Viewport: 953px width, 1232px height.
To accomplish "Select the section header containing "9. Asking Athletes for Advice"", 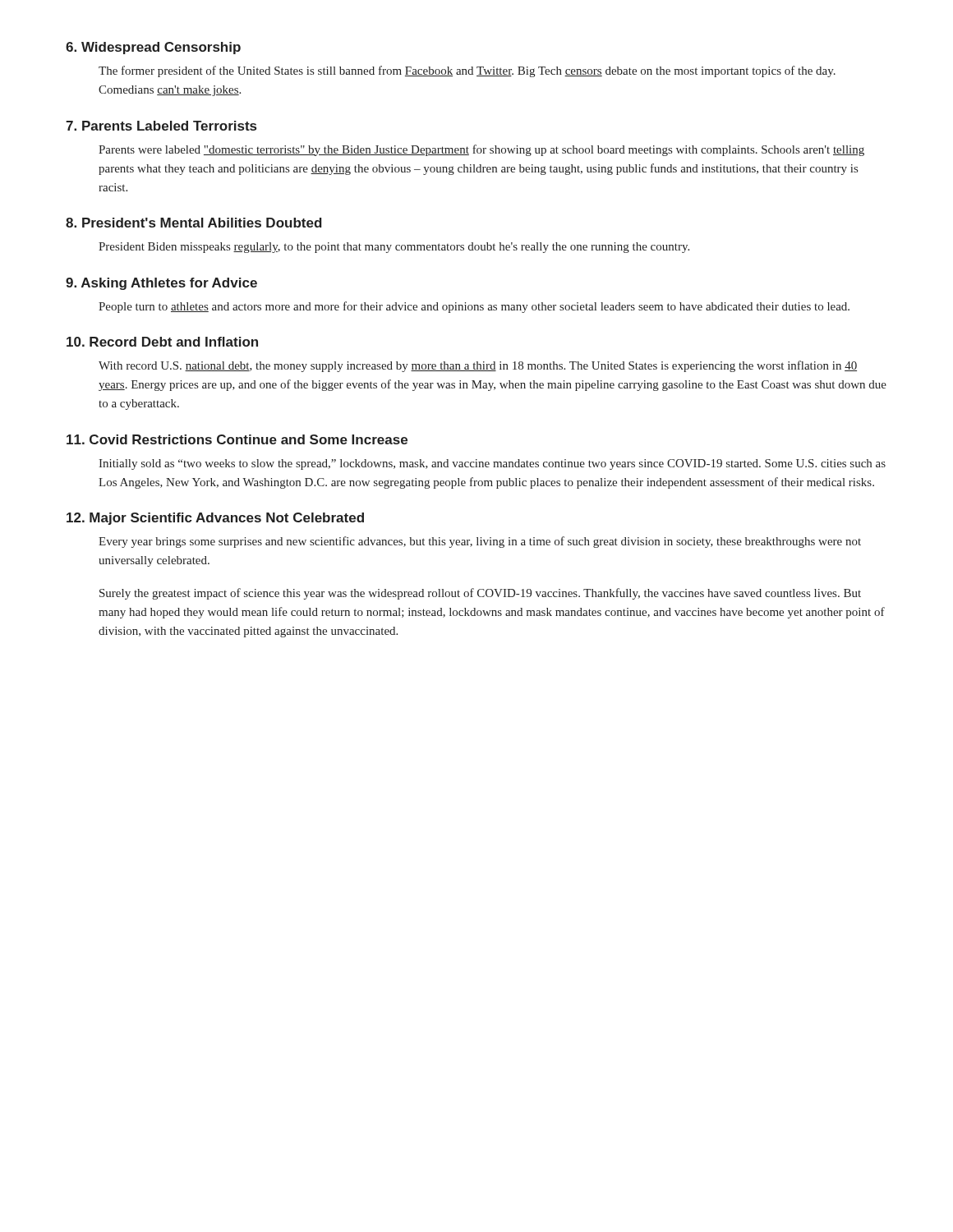I will tap(162, 283).
